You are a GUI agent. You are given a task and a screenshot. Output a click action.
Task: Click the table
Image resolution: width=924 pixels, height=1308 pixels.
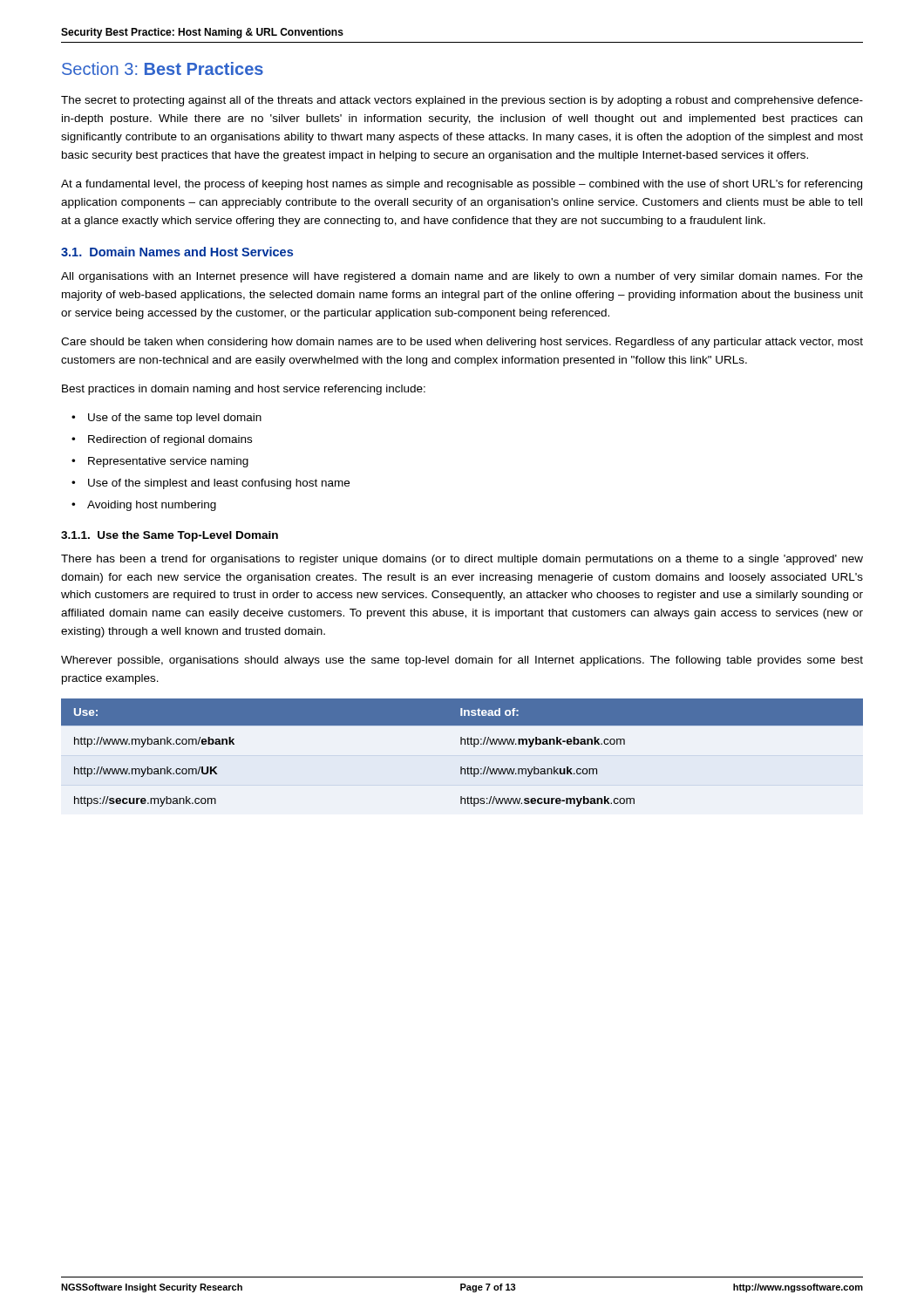tap(462, 756)
